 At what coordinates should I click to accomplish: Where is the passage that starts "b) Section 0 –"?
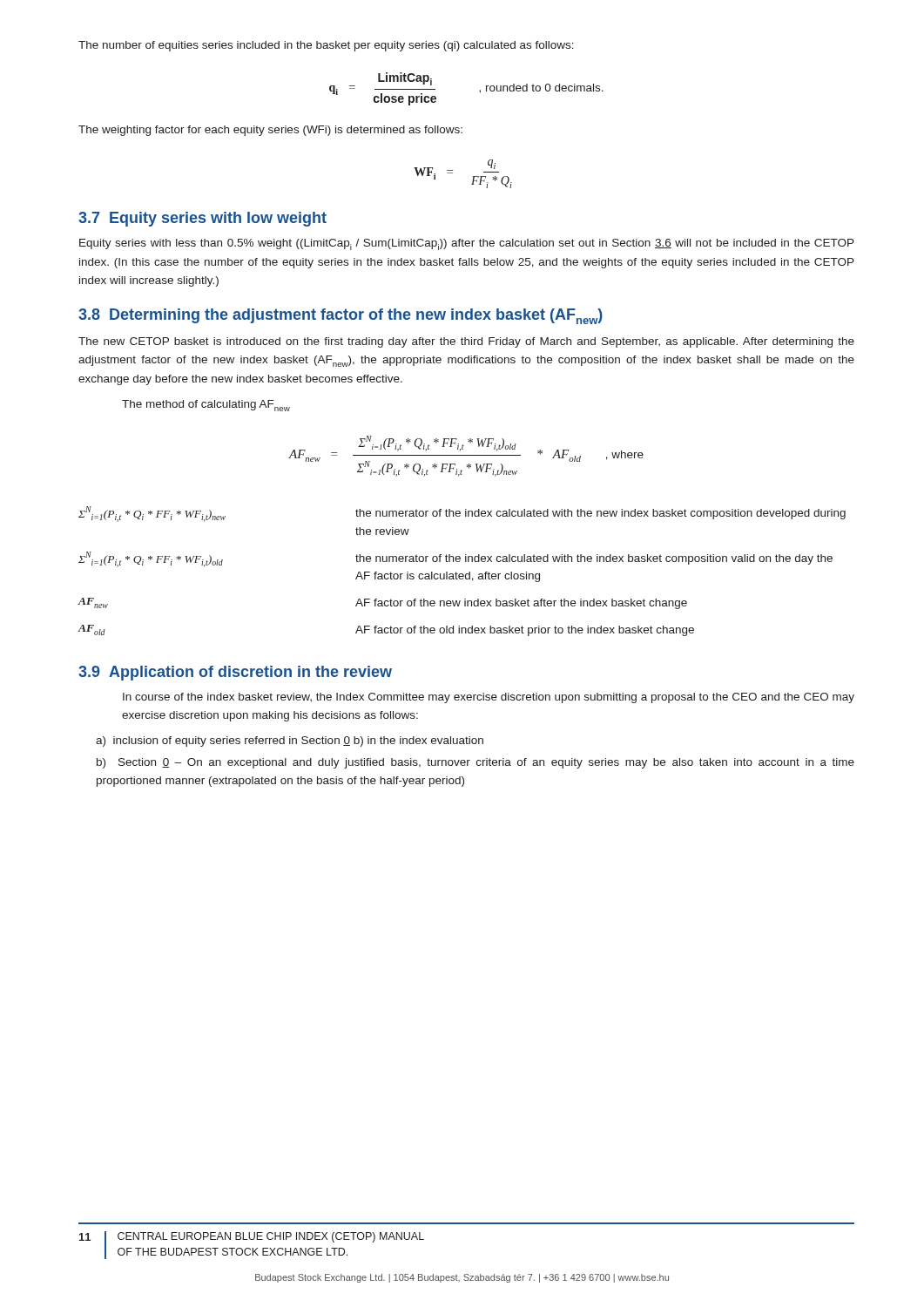[x=475, y=771]
